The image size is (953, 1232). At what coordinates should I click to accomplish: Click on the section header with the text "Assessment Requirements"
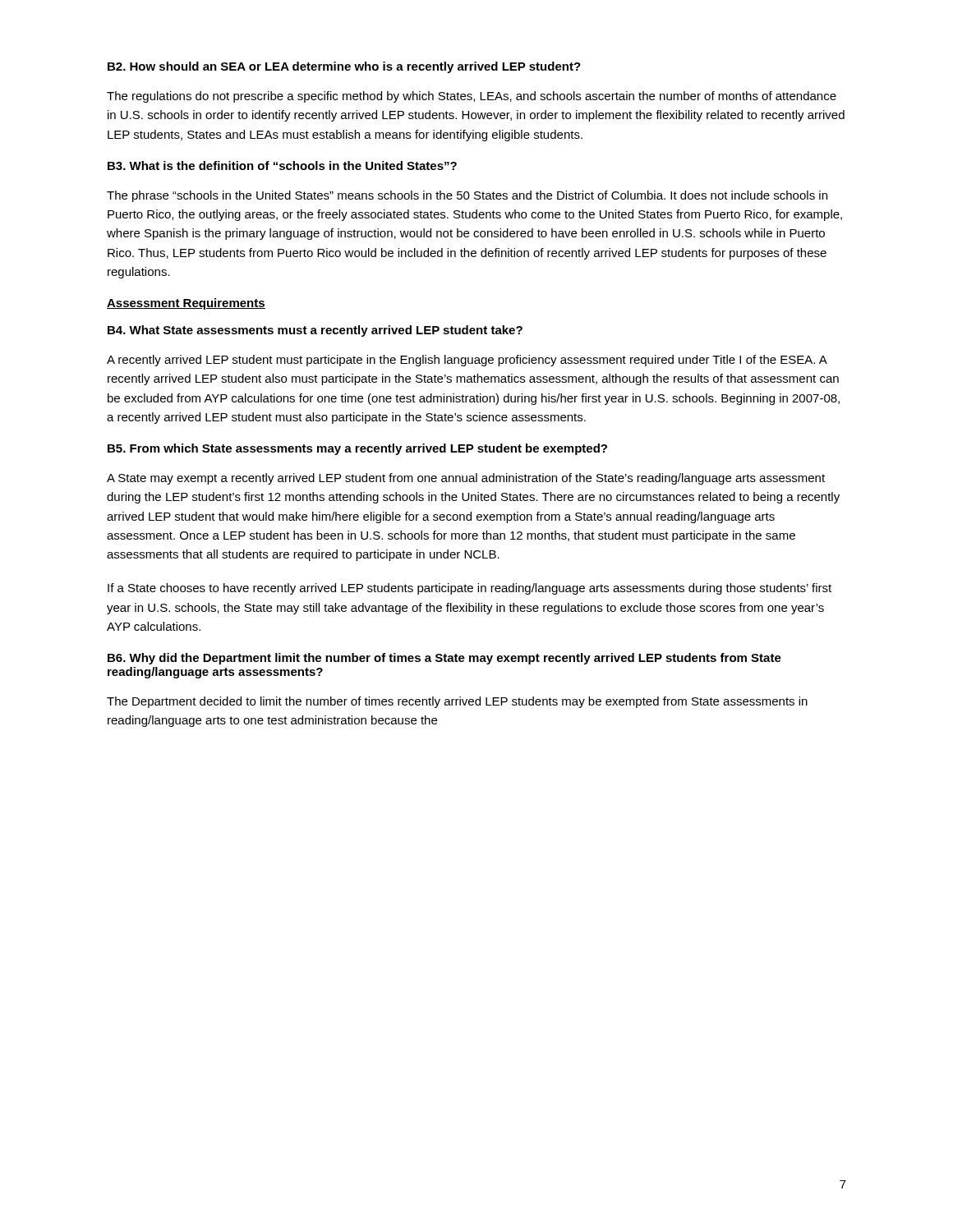pos(186,303)
